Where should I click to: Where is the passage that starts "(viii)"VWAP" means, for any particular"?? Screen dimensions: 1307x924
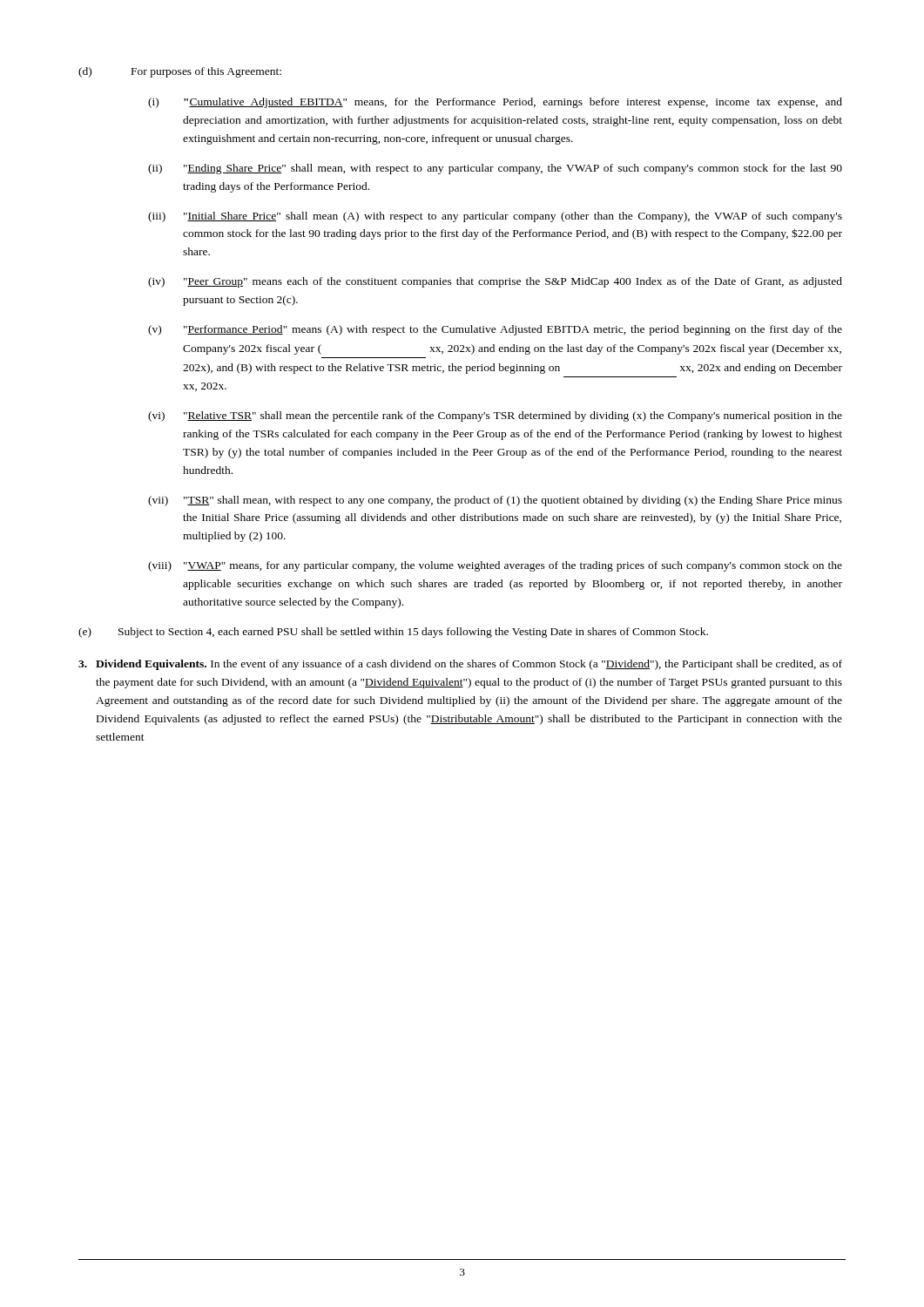point(495,584)
